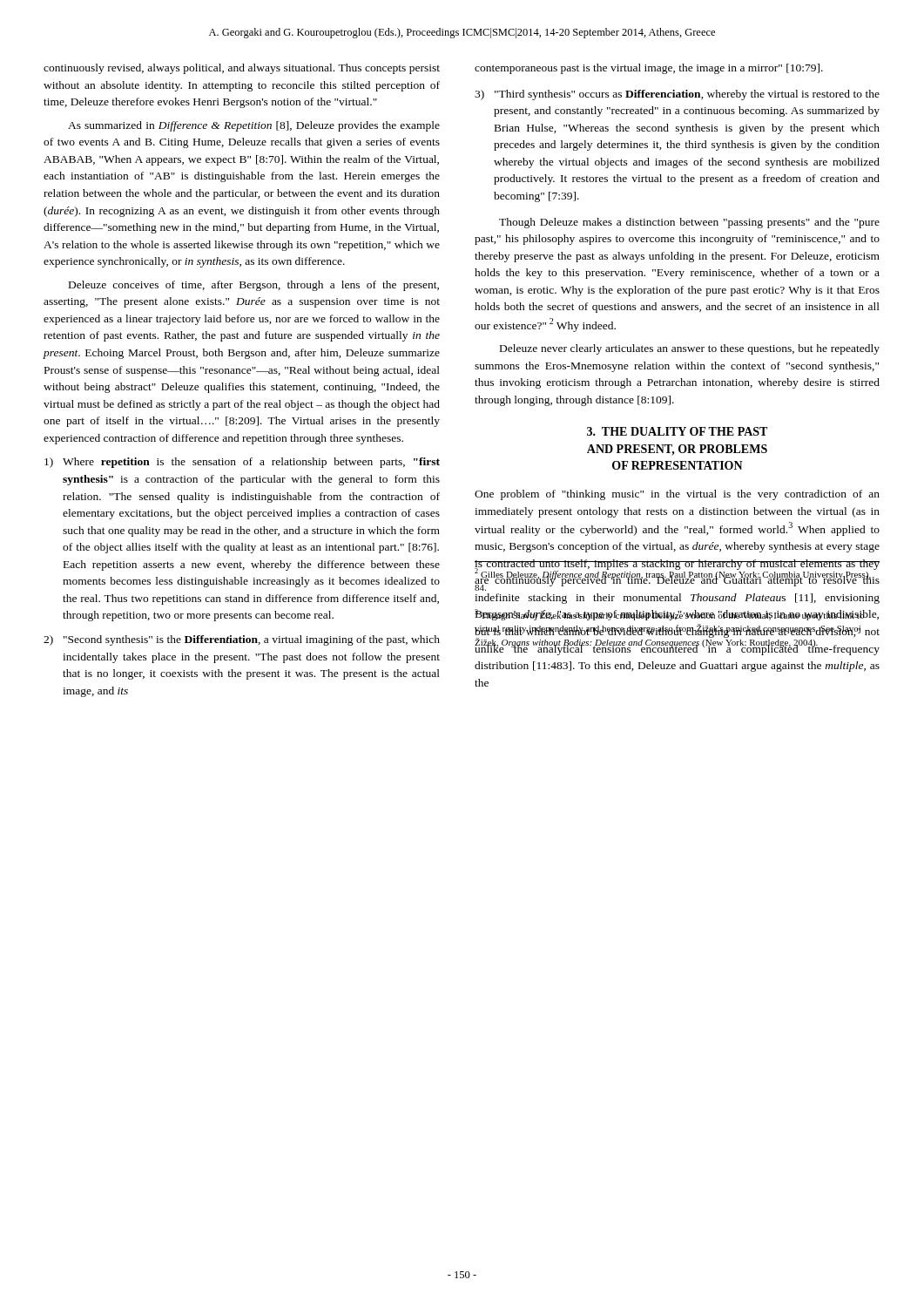The image size is (924, 1307).
Task: Find the text block containing "Deleuze conceives of time, after"
Action: coord(242,361)
